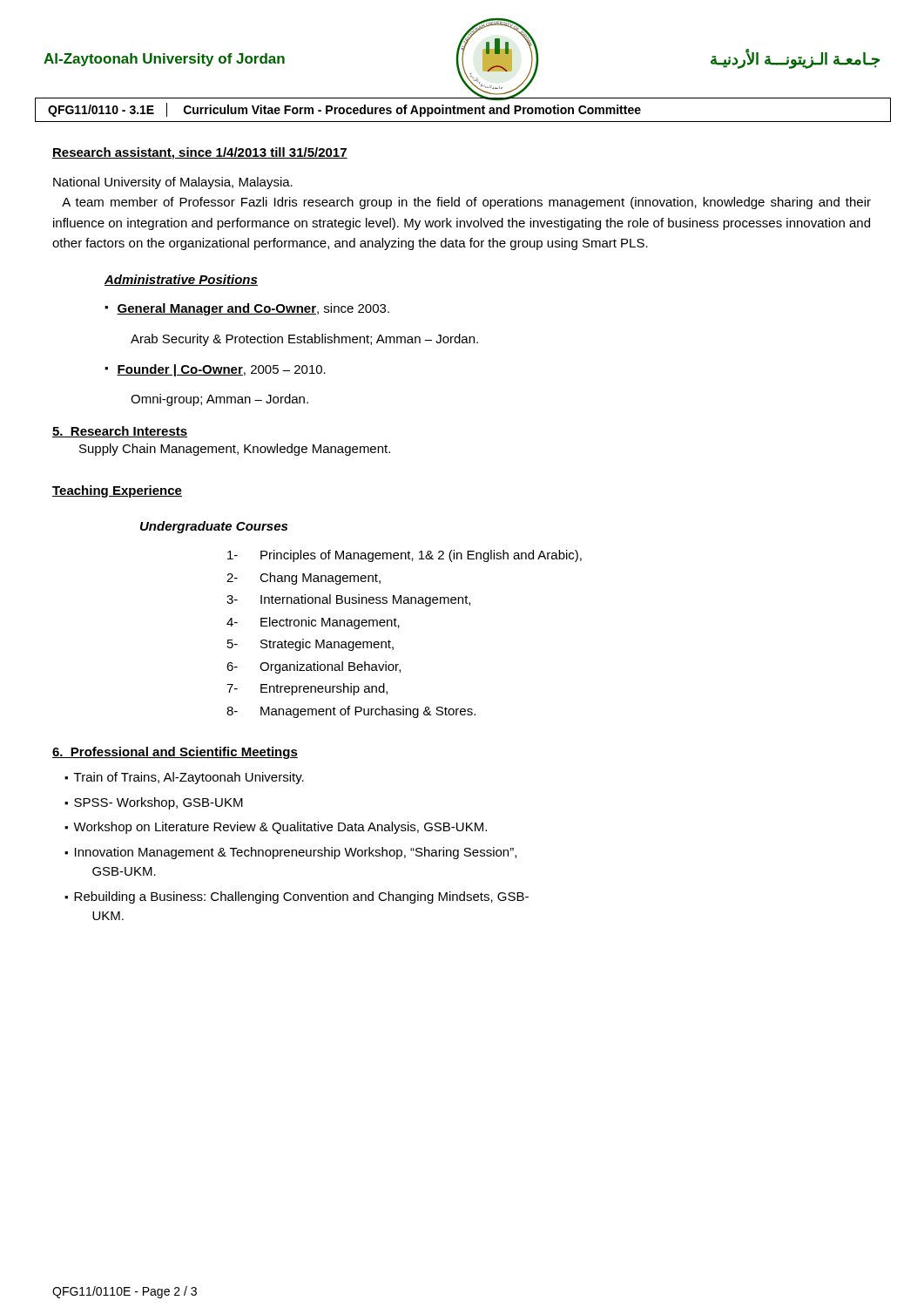Locate the section header that reads "Teaching Experience"
924x1307 pixels.
117,490
